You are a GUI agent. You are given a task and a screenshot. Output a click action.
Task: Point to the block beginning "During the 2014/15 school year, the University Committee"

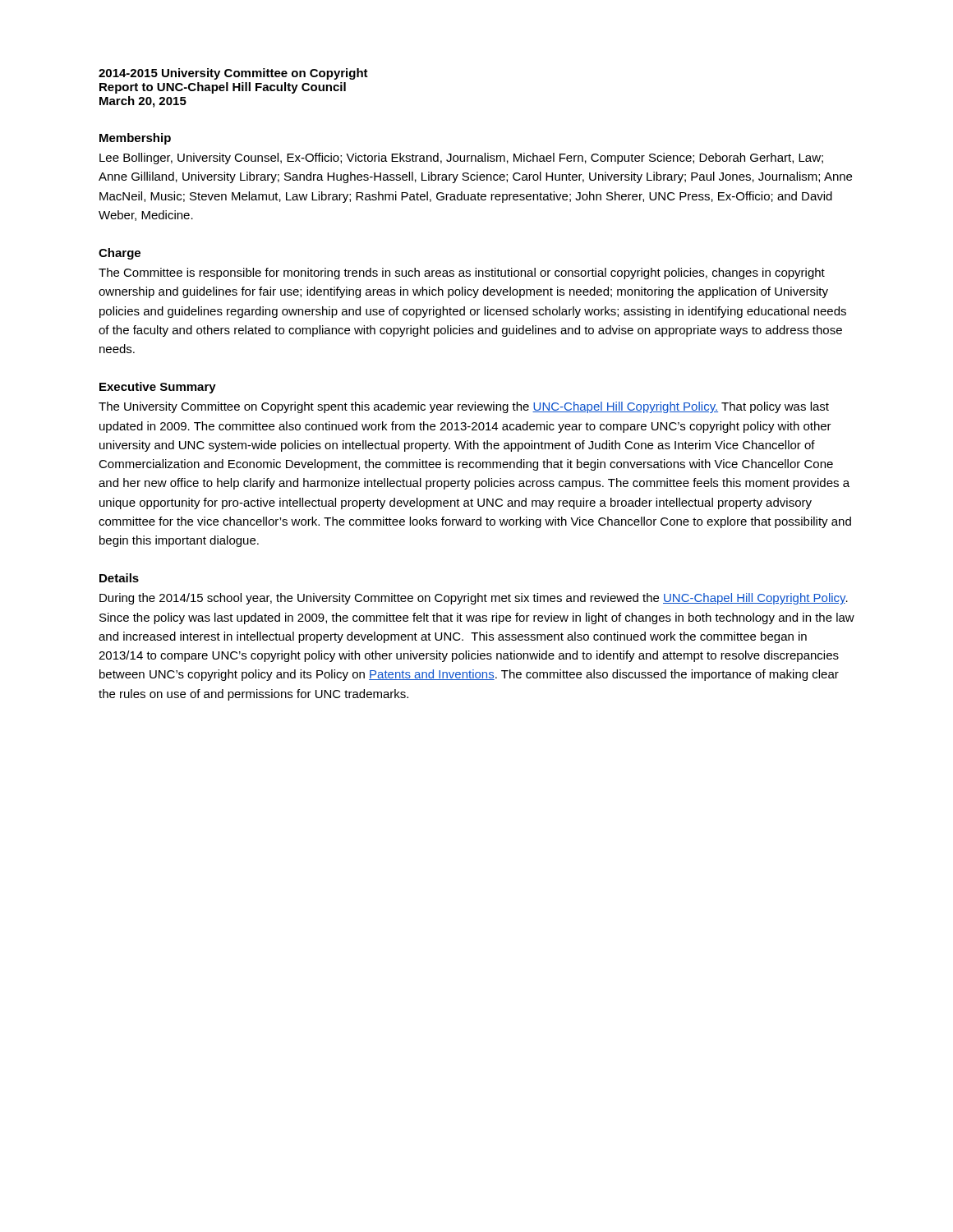coord(476,645)
